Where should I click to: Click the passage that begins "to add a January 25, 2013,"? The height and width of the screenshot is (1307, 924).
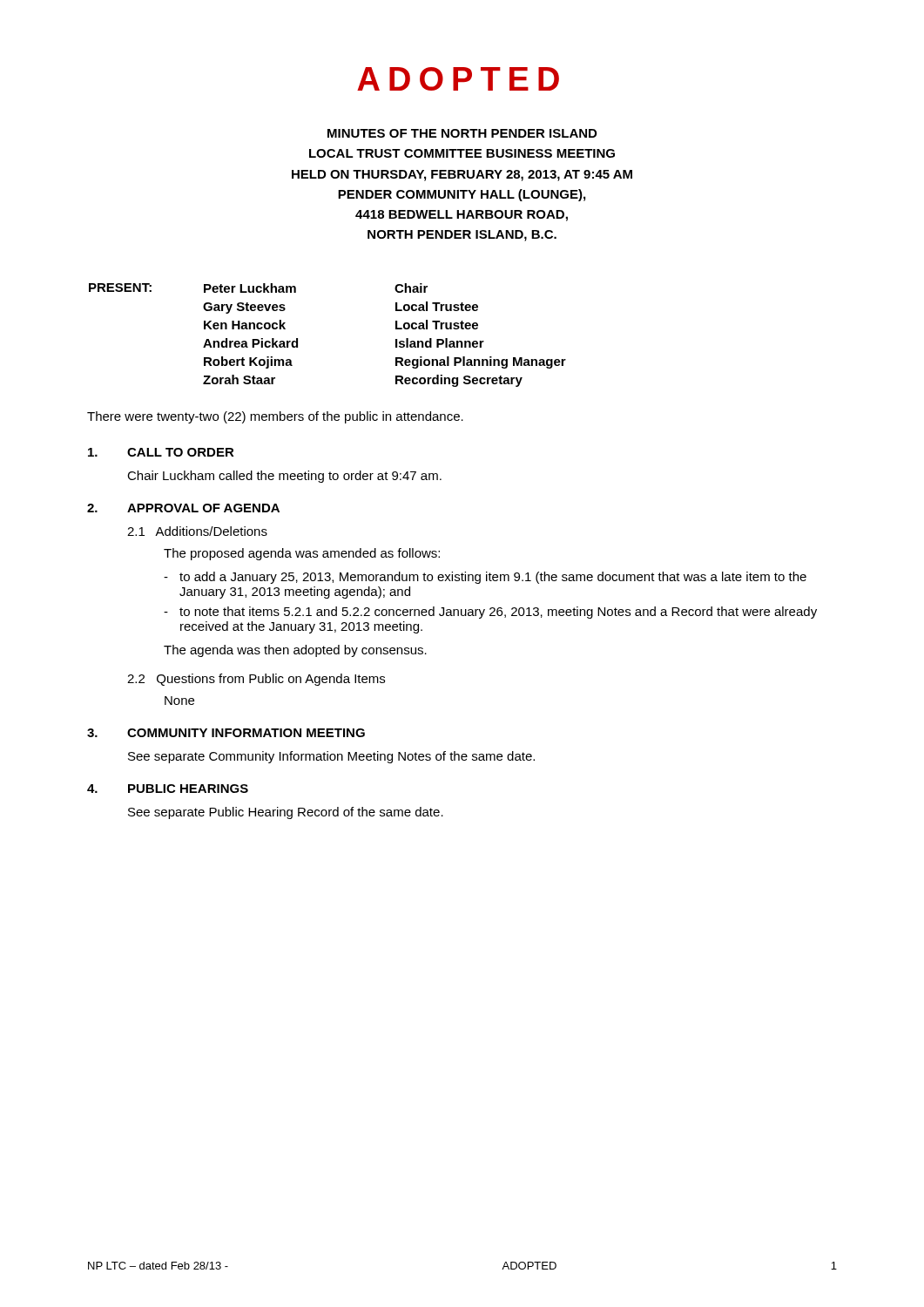coord(493,583)
